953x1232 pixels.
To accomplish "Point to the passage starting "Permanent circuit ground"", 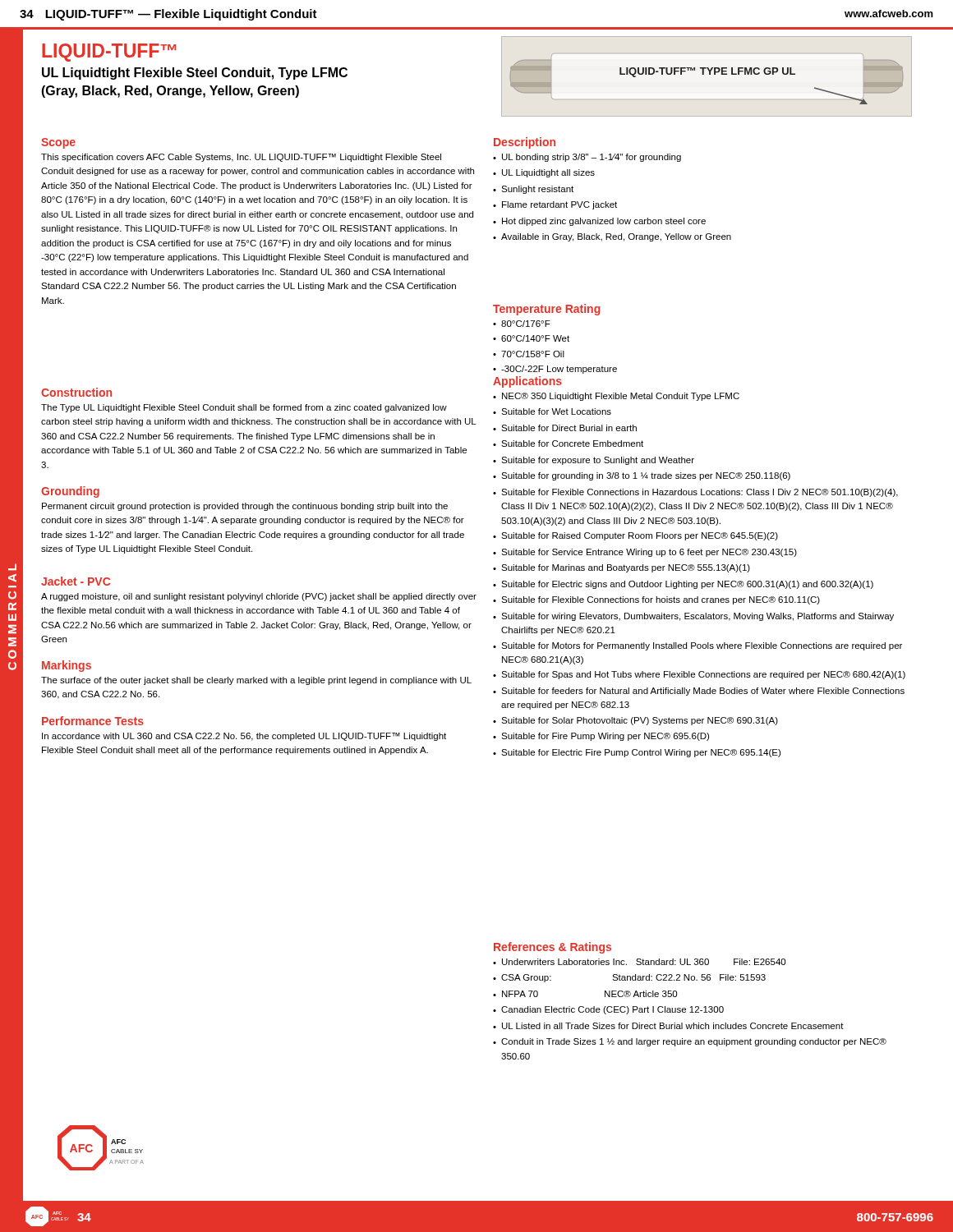I will click(x=253, y=527).
